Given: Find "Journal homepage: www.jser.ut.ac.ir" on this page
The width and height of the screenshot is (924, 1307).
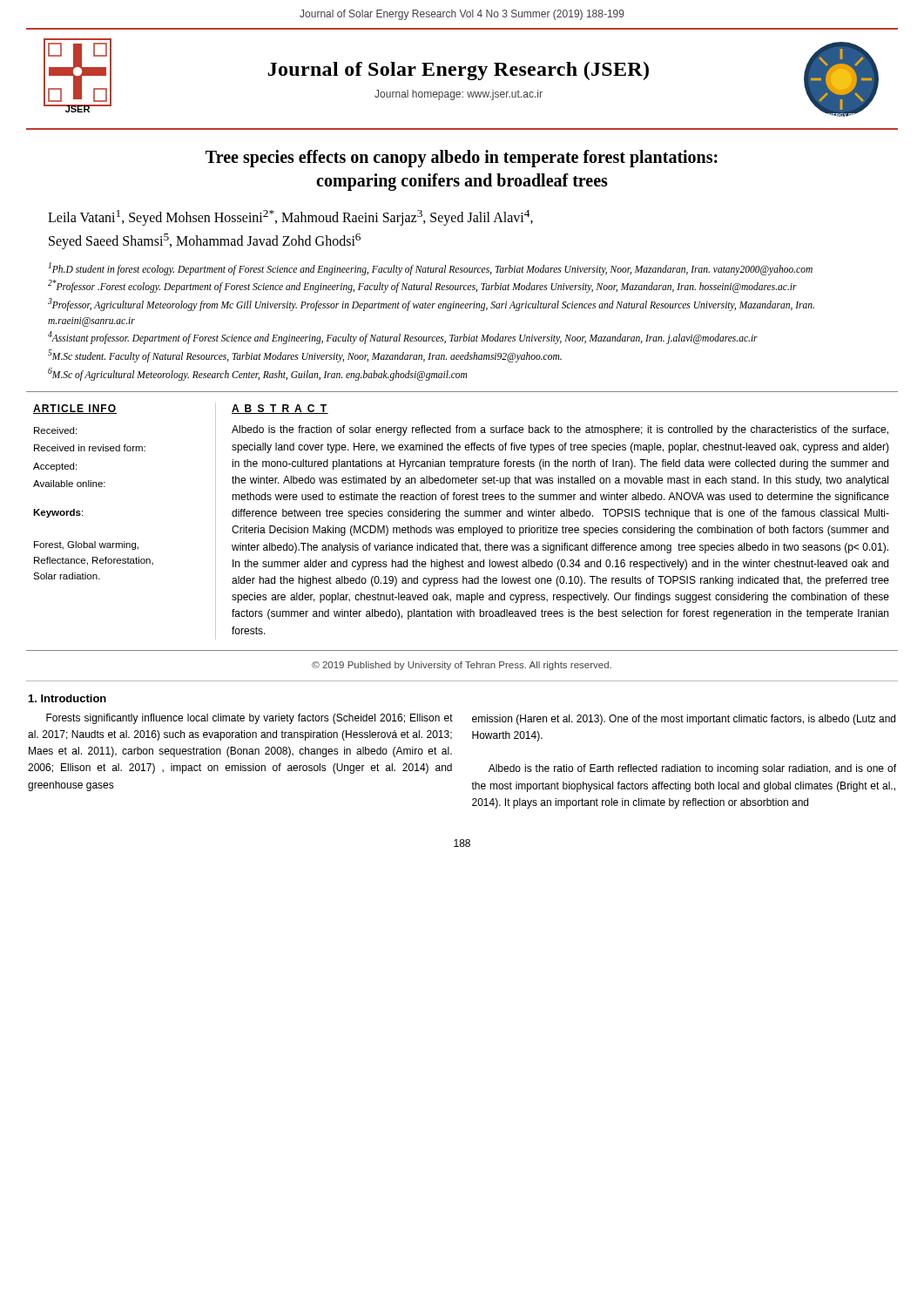Looking at the screenshot, I should [x=459, y=94].
